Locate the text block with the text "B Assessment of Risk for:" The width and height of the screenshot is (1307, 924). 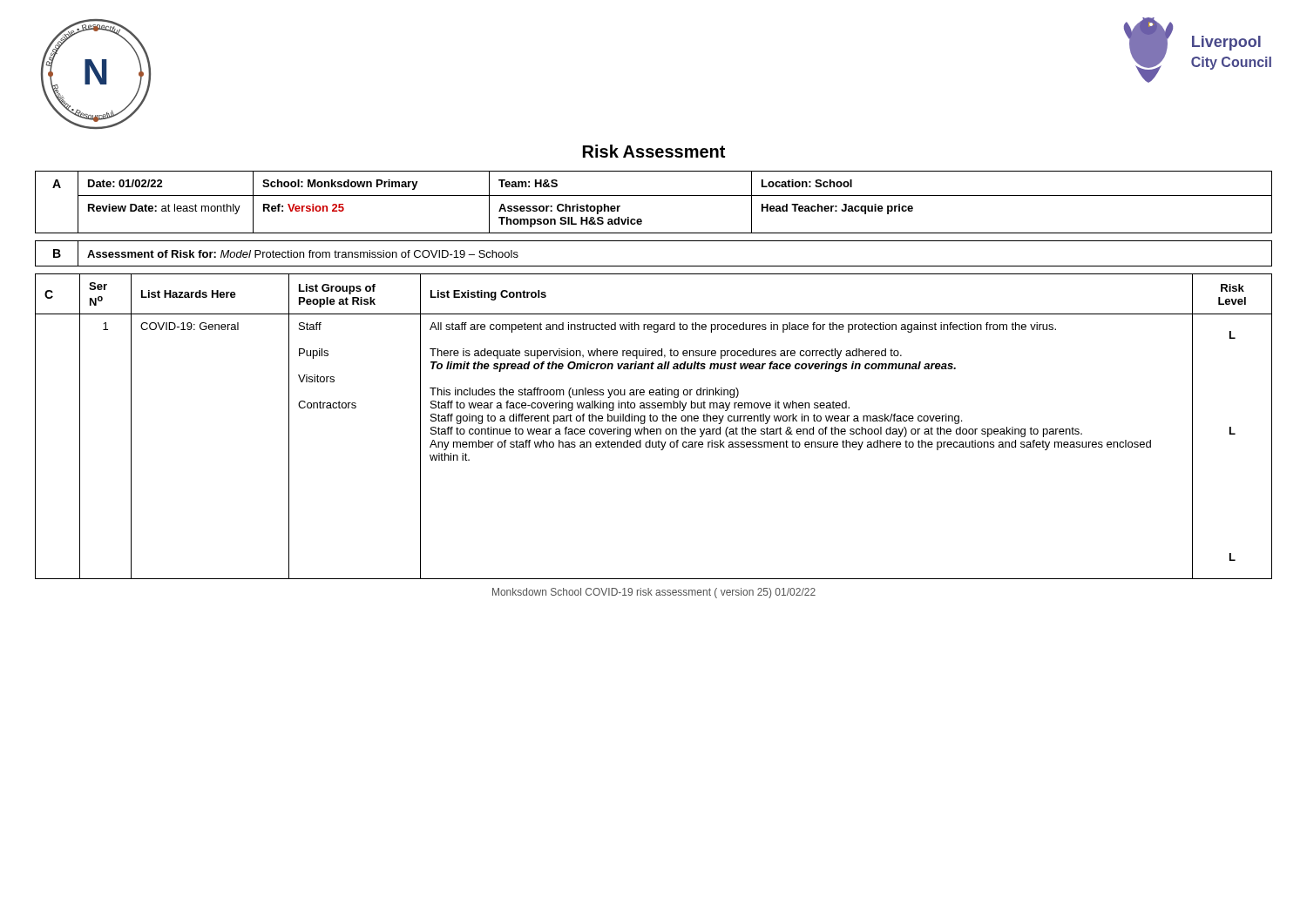coord(654,253)
